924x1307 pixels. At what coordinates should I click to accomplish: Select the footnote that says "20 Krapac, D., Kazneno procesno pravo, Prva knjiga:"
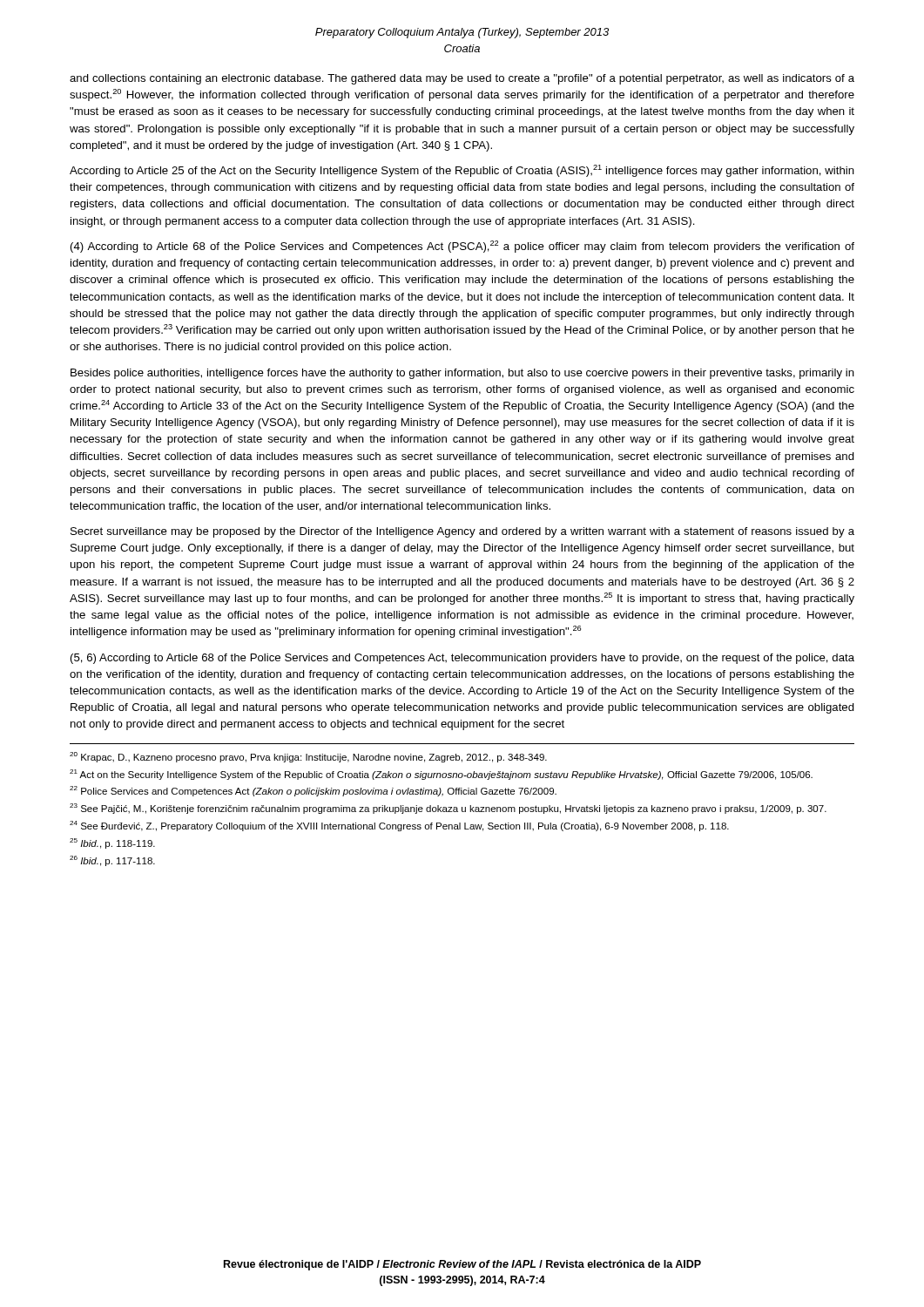point(309,756)
